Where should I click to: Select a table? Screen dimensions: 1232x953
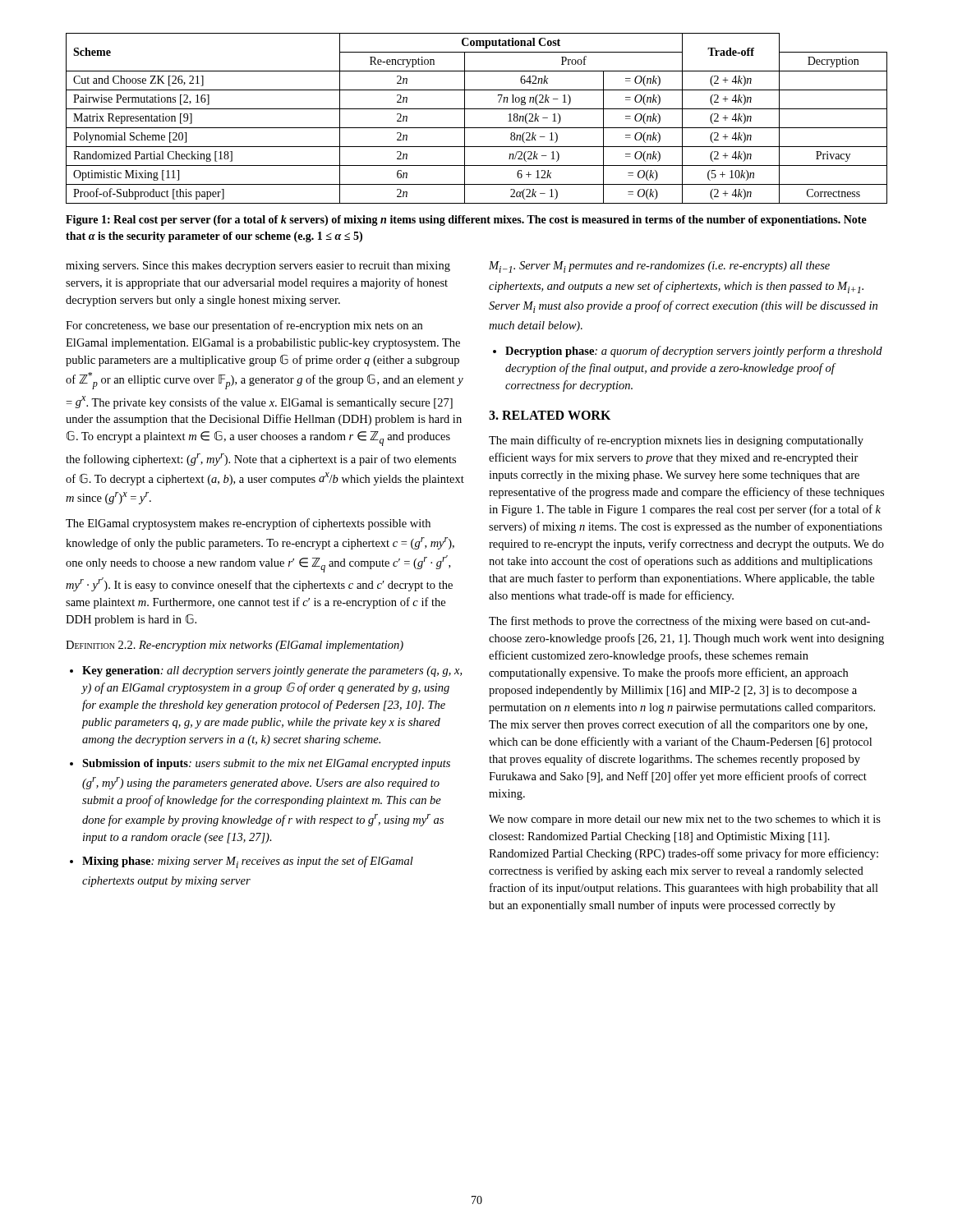476,118
